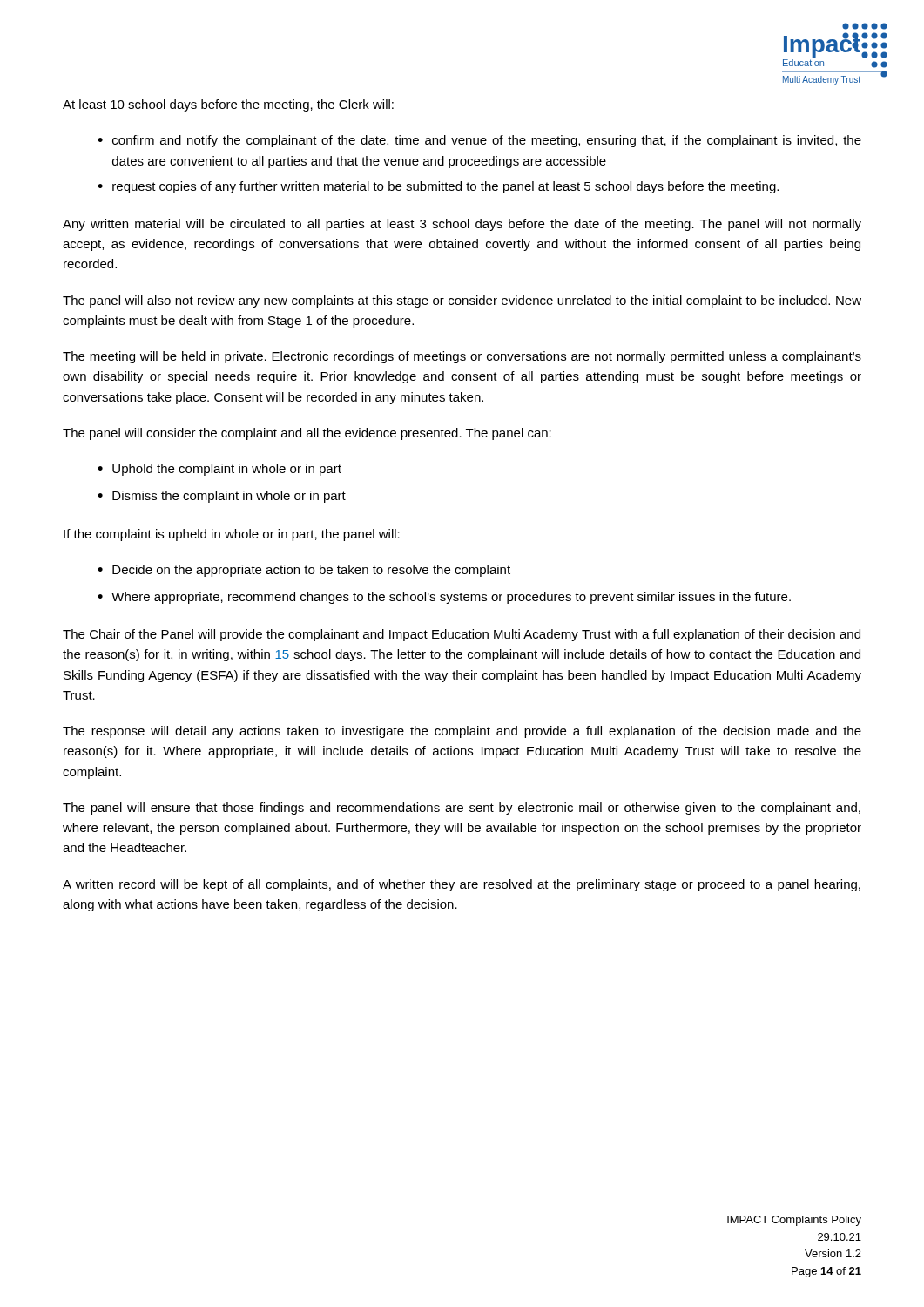Click on the block starting "• Uphold the"

coord(219,469)
